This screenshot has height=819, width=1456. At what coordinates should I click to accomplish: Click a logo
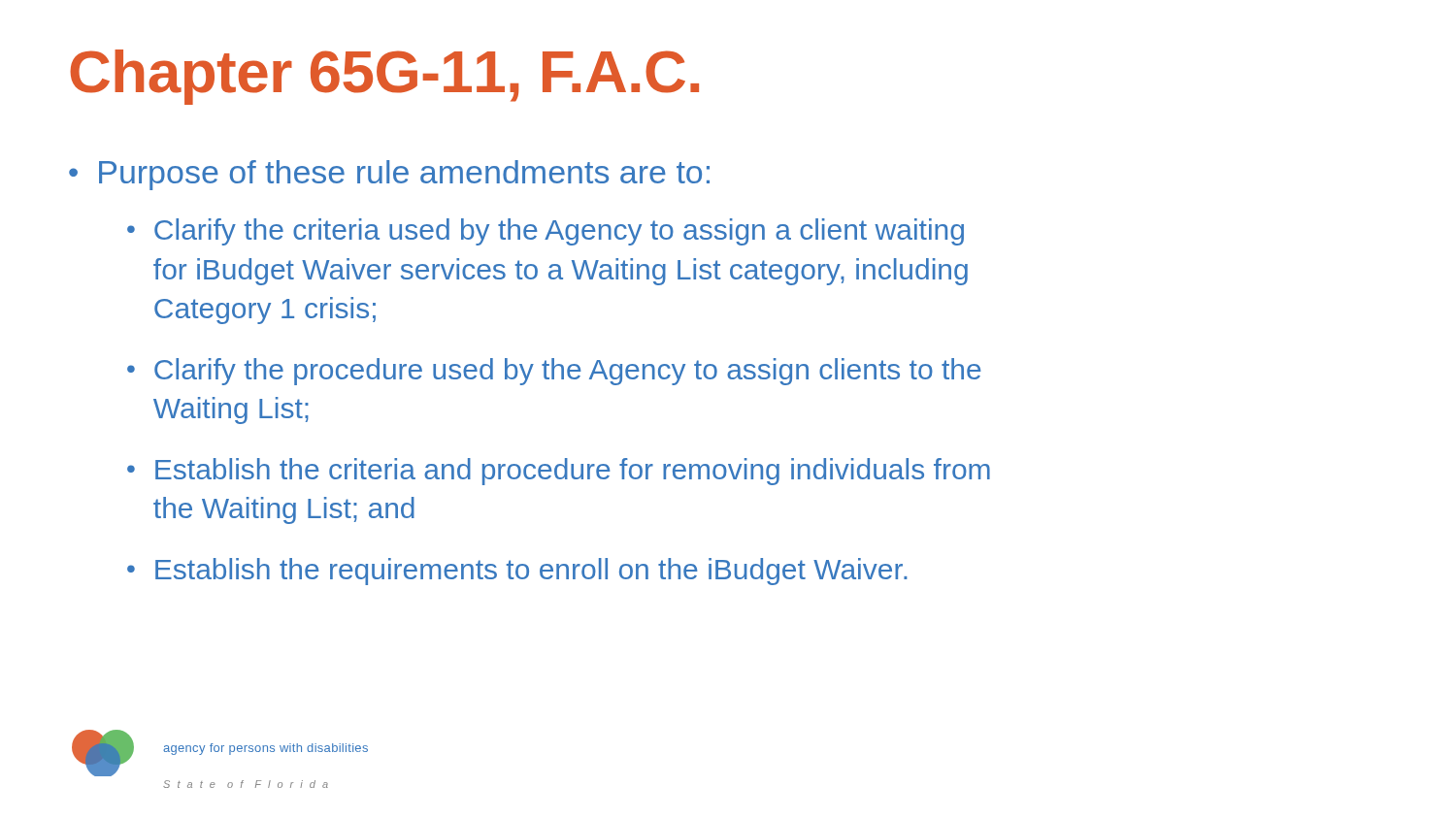pyautogui.click(x=218, y=755)
